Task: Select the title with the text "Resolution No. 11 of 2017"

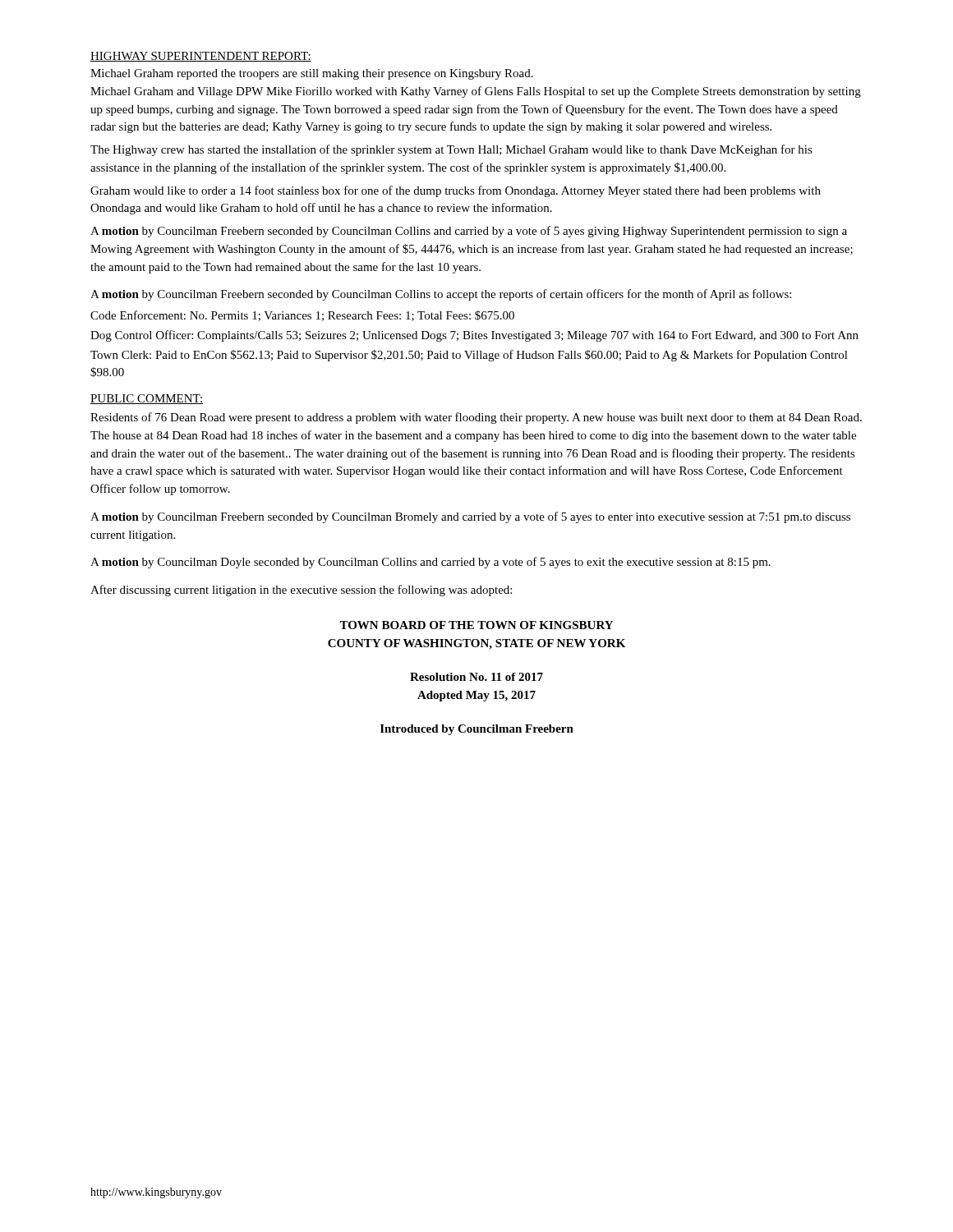Action: pos(476,686)
